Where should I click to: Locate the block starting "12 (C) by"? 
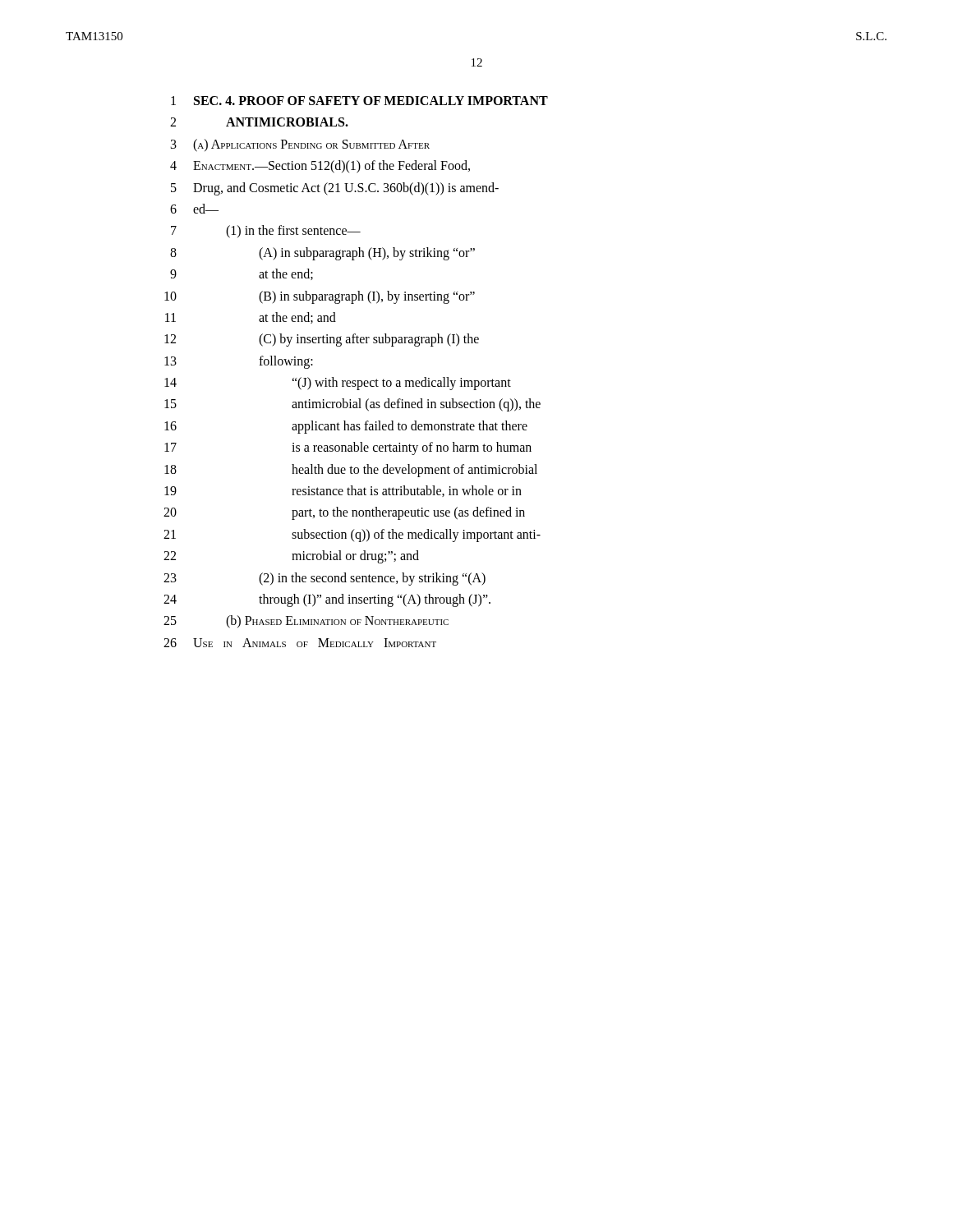(x=322, y=340)
